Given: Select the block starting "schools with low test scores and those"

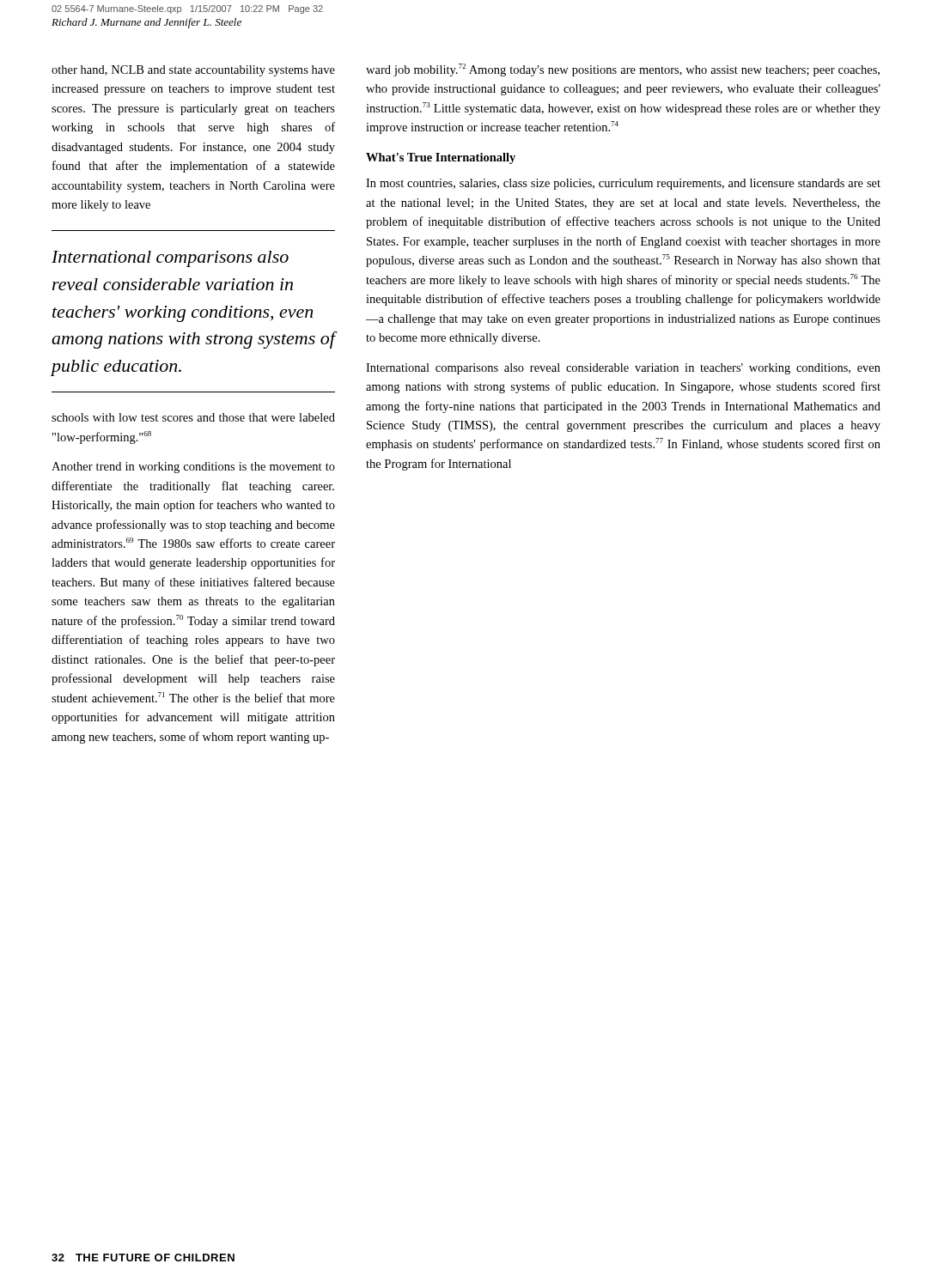Looking at the screenshot, I should (x=193, y=427).
